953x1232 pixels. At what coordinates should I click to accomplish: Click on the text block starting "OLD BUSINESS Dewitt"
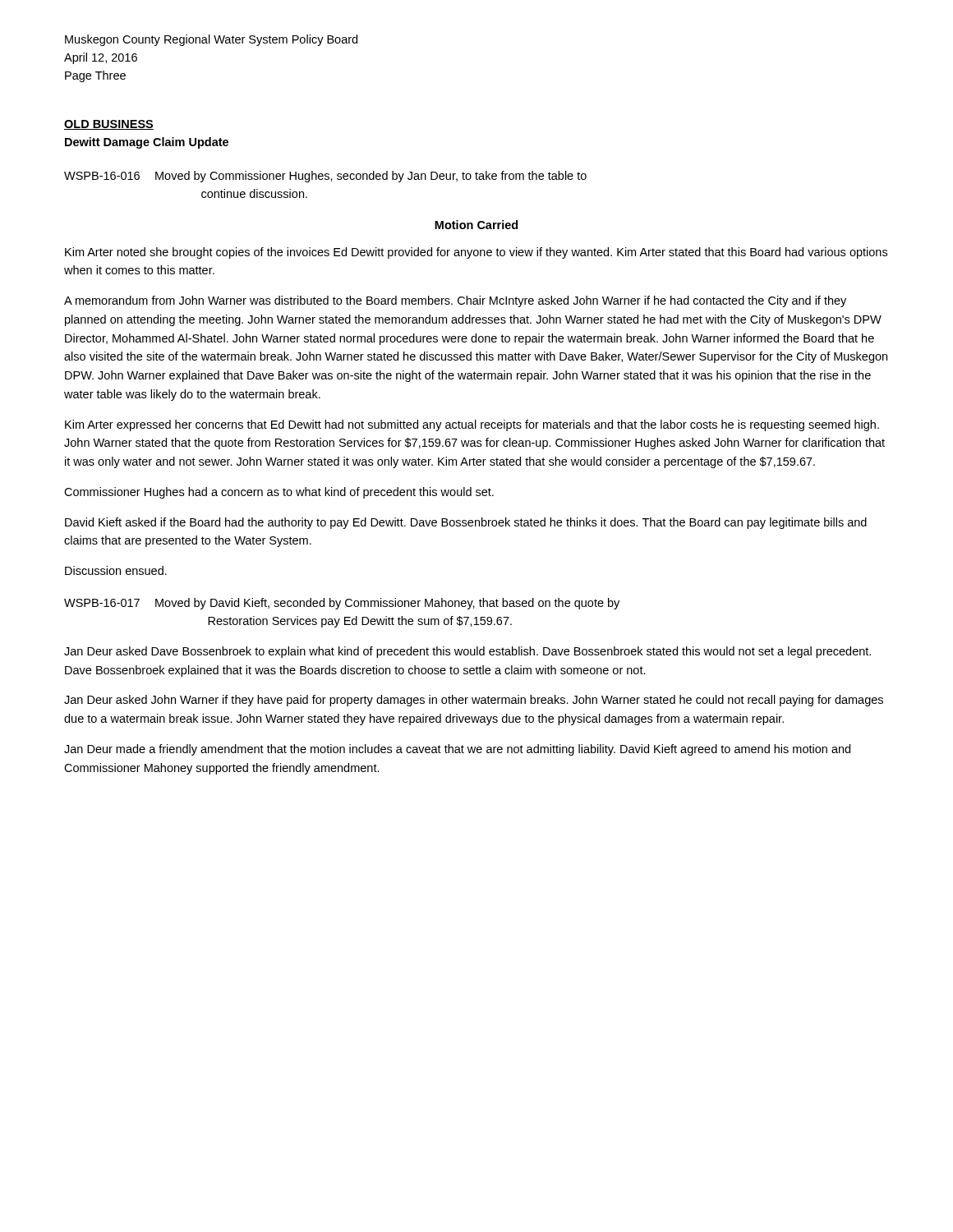click(146, 133)
